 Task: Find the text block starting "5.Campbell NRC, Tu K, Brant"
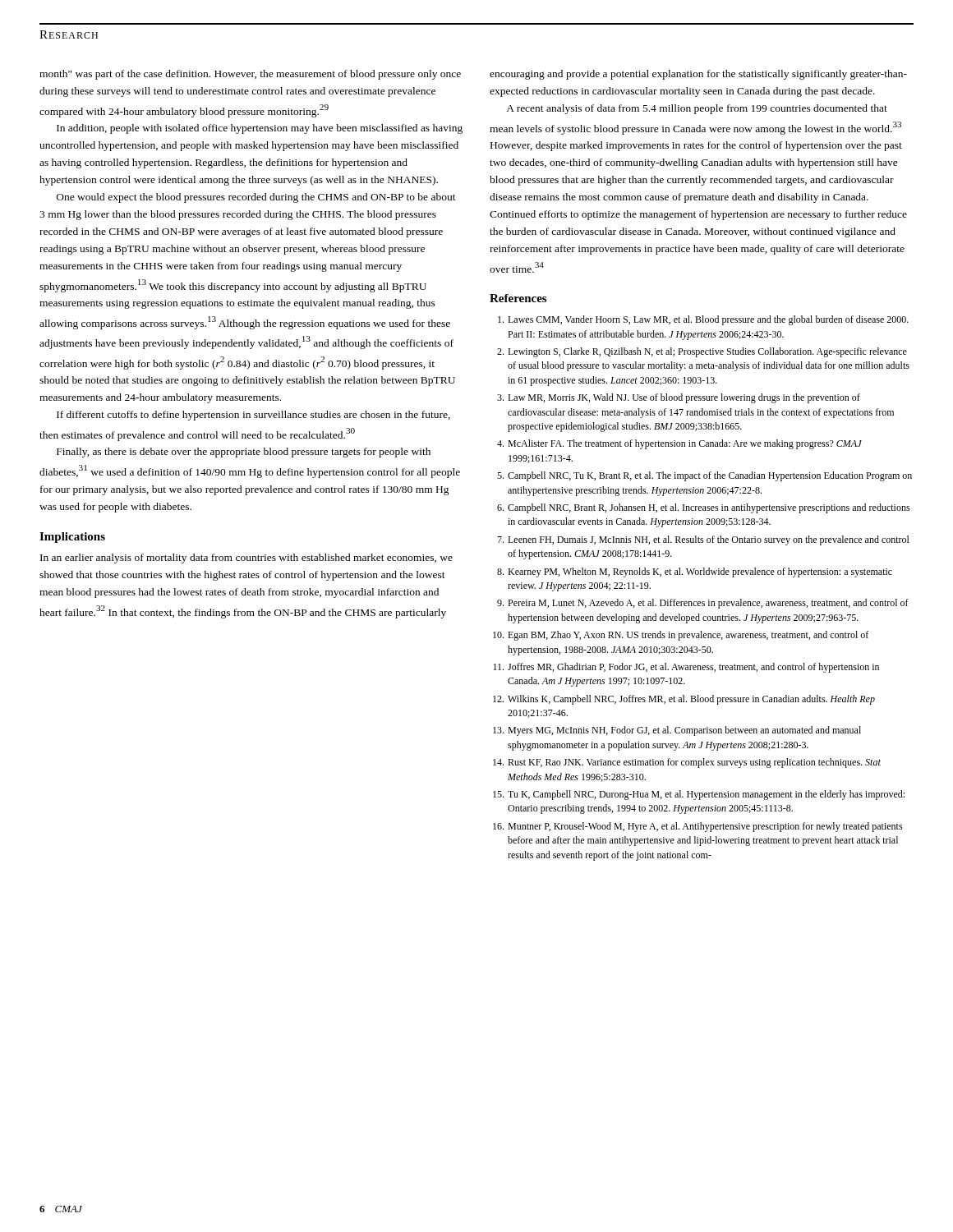pyautogui.click(x=702, y=483)
